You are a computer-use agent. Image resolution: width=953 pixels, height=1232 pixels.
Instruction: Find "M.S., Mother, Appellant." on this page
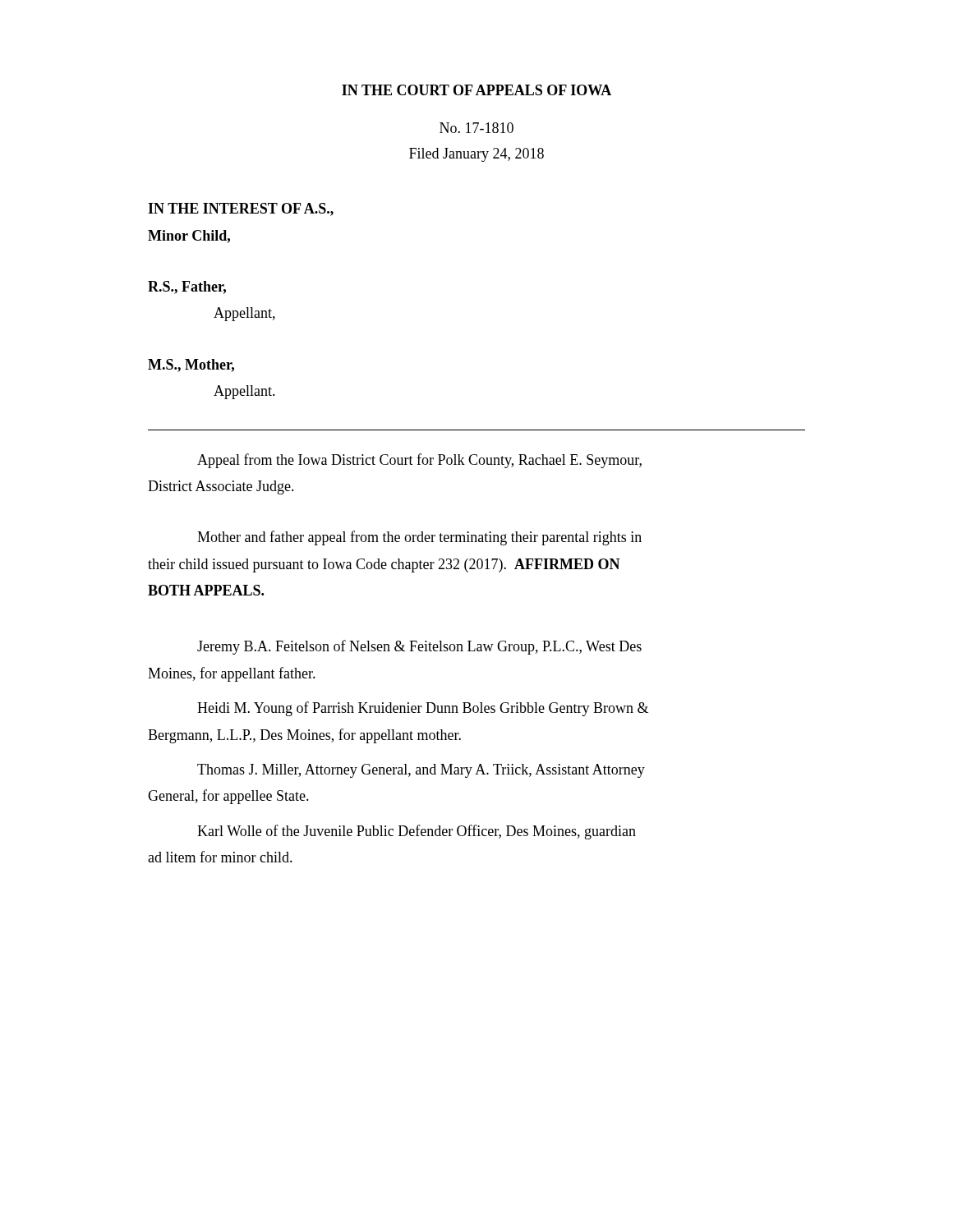(191, 365)
